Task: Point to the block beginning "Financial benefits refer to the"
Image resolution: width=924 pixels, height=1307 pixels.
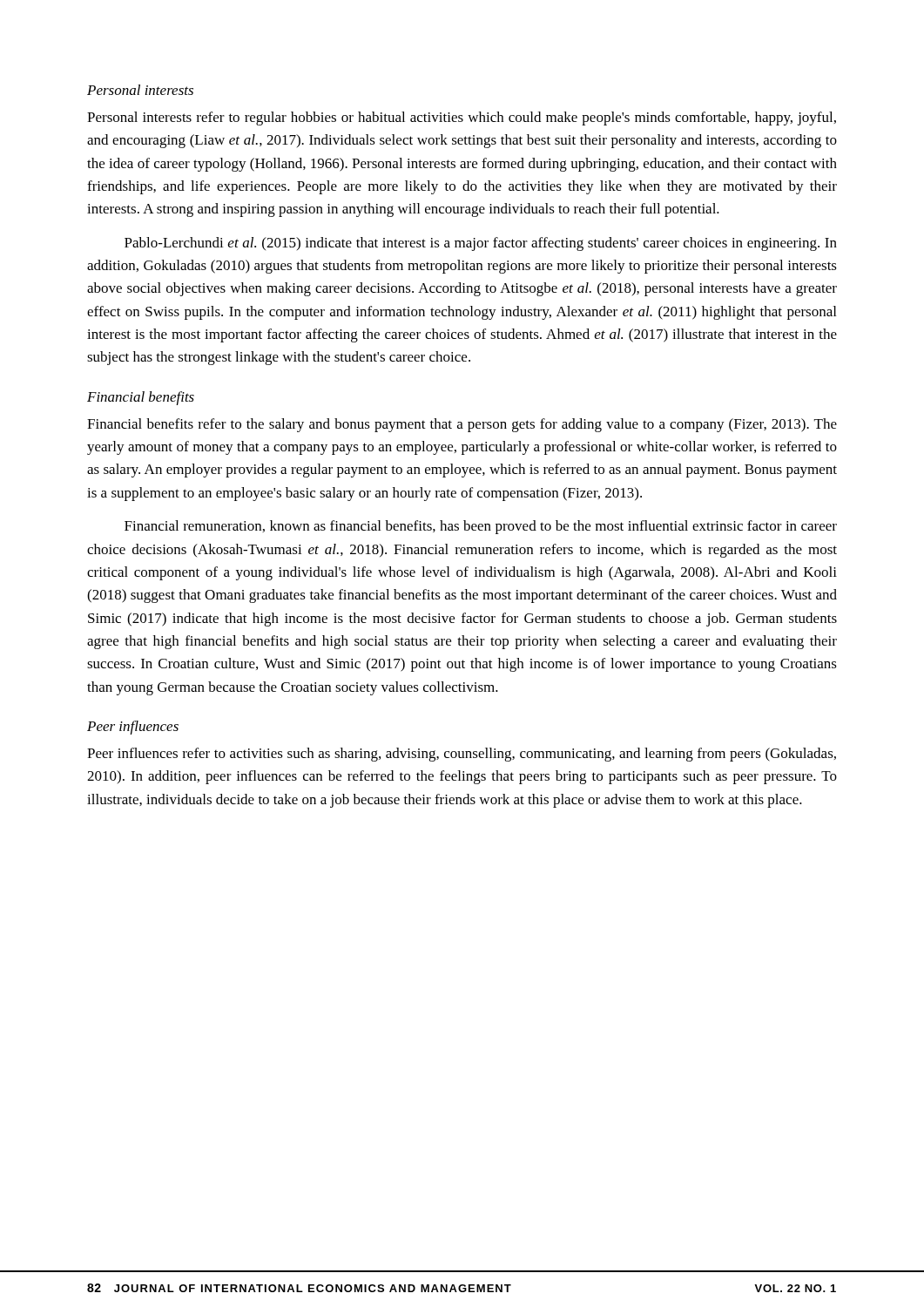Action: click(x=462, y=458)
